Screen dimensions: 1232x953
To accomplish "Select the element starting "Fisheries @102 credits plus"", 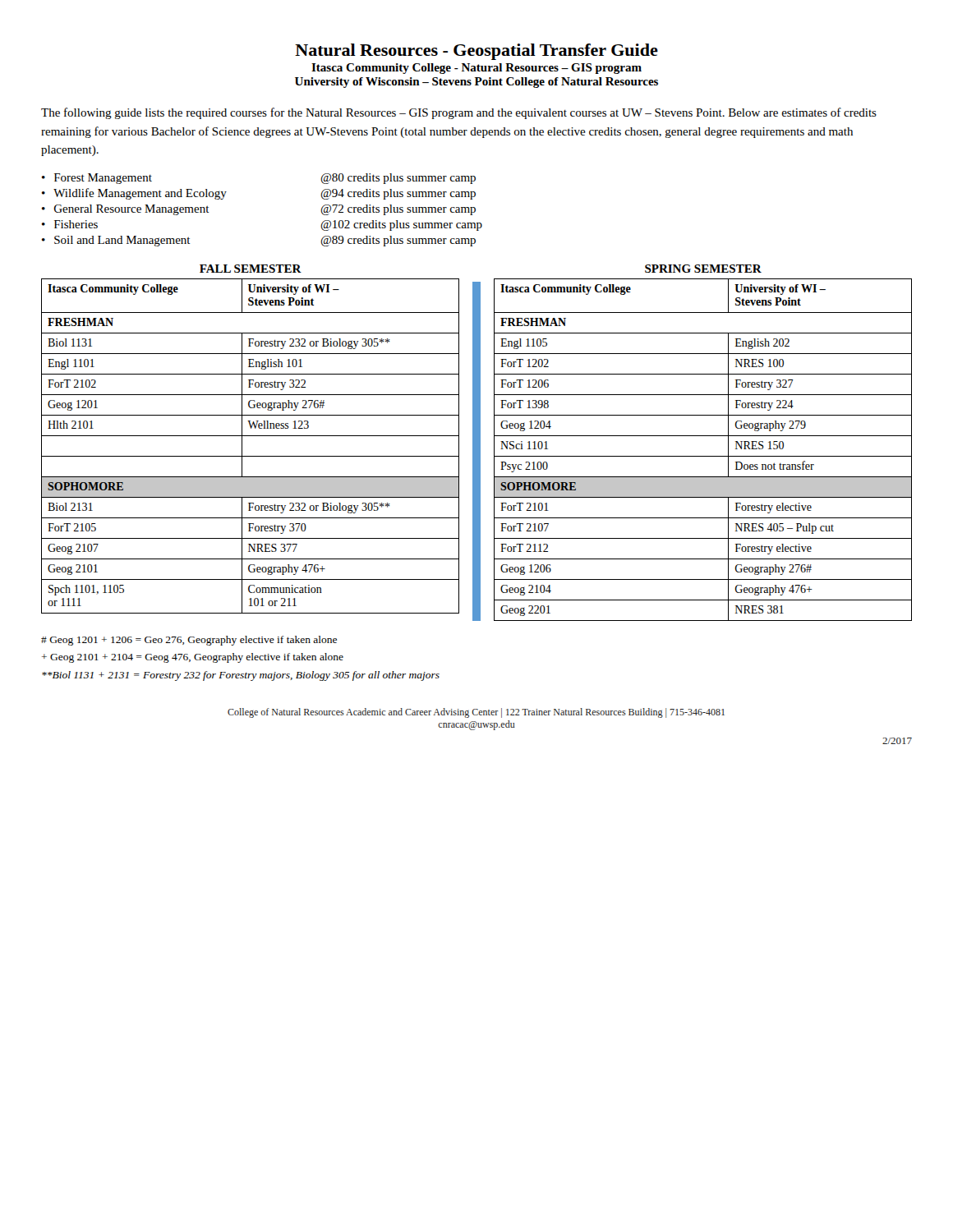I will coord(476,224).
